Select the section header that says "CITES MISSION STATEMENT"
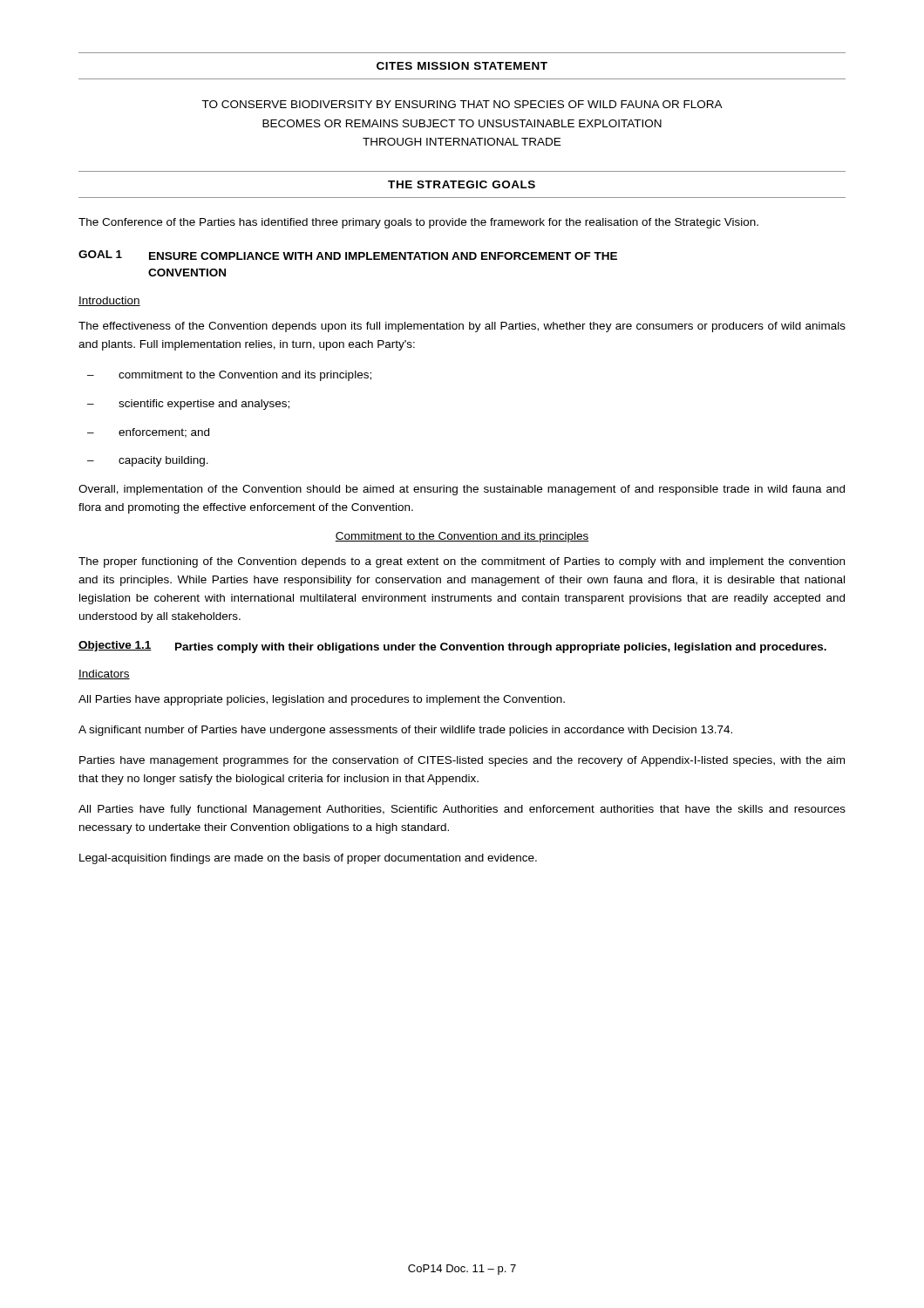This screenshot has height=1308, width=924. click(x=462, y=66)
